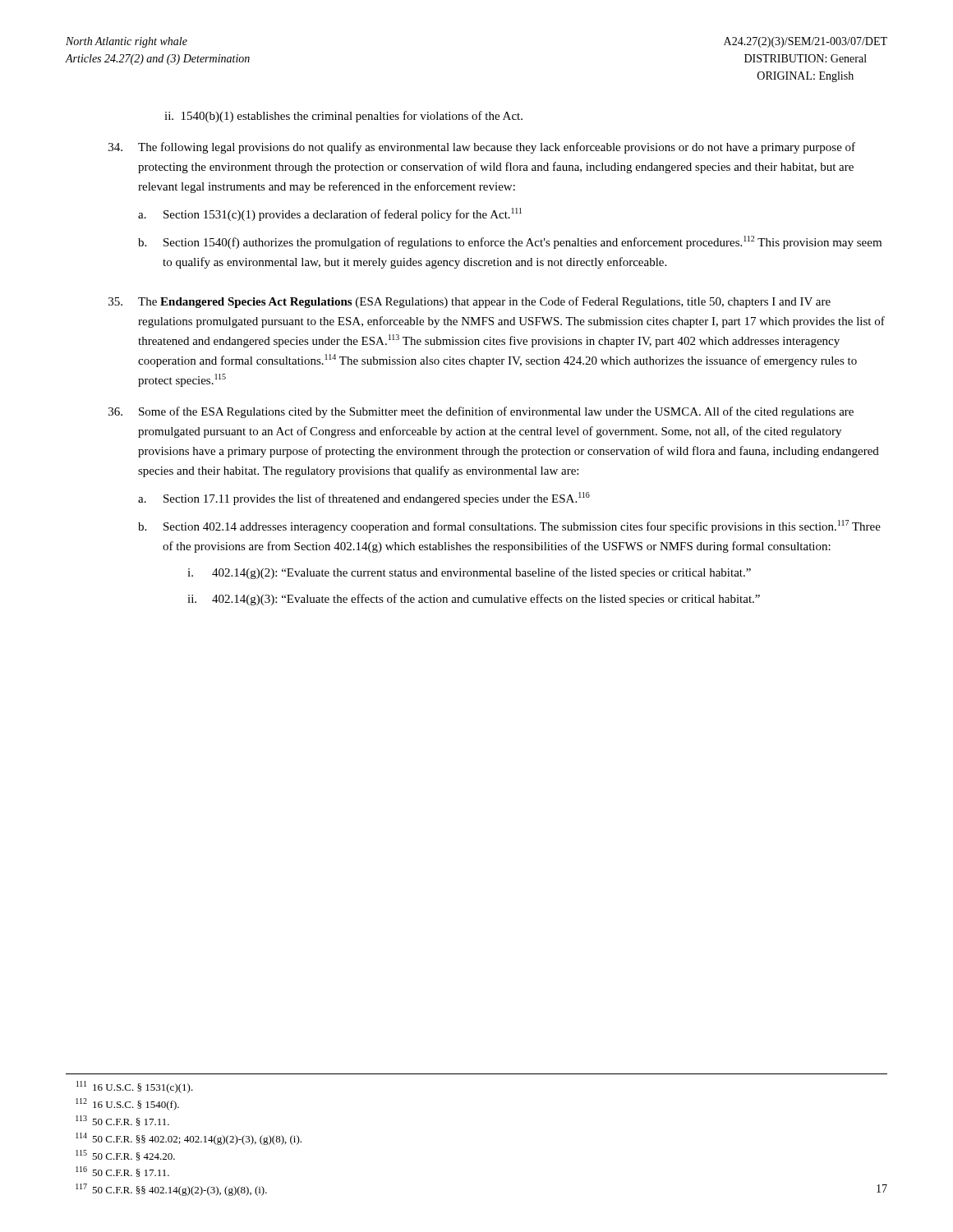The height and width of the screenshot is (1232, 953).
Task: Find the list item containing "a. Section 1531(c)(1) provides a declaration of federal"
Action: [x=513, y=214]
